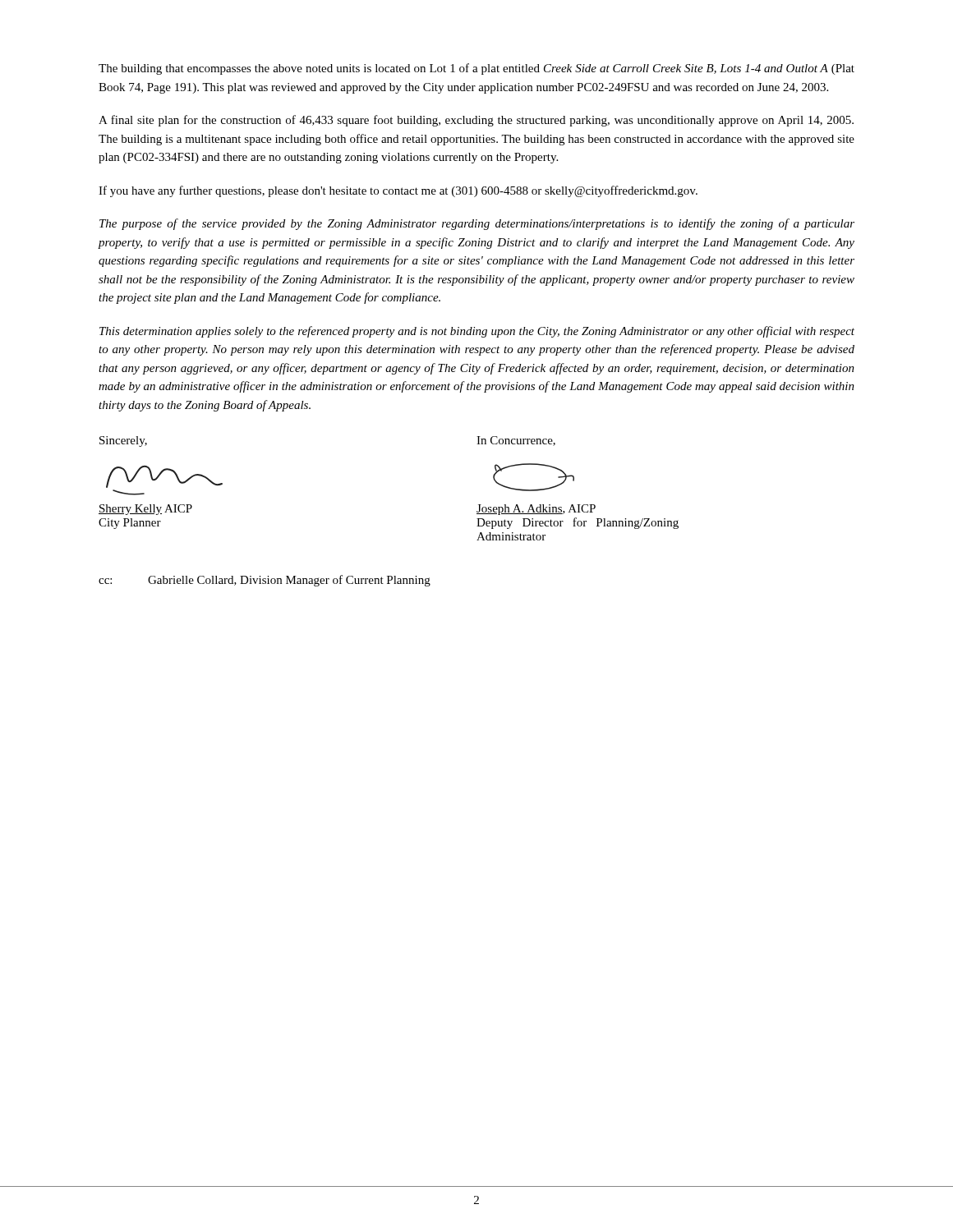Select the text block that says "If you have any further questions, please don't"
Image resolution: width=953 pixels, height=1232 pixels.
(398, 190)
